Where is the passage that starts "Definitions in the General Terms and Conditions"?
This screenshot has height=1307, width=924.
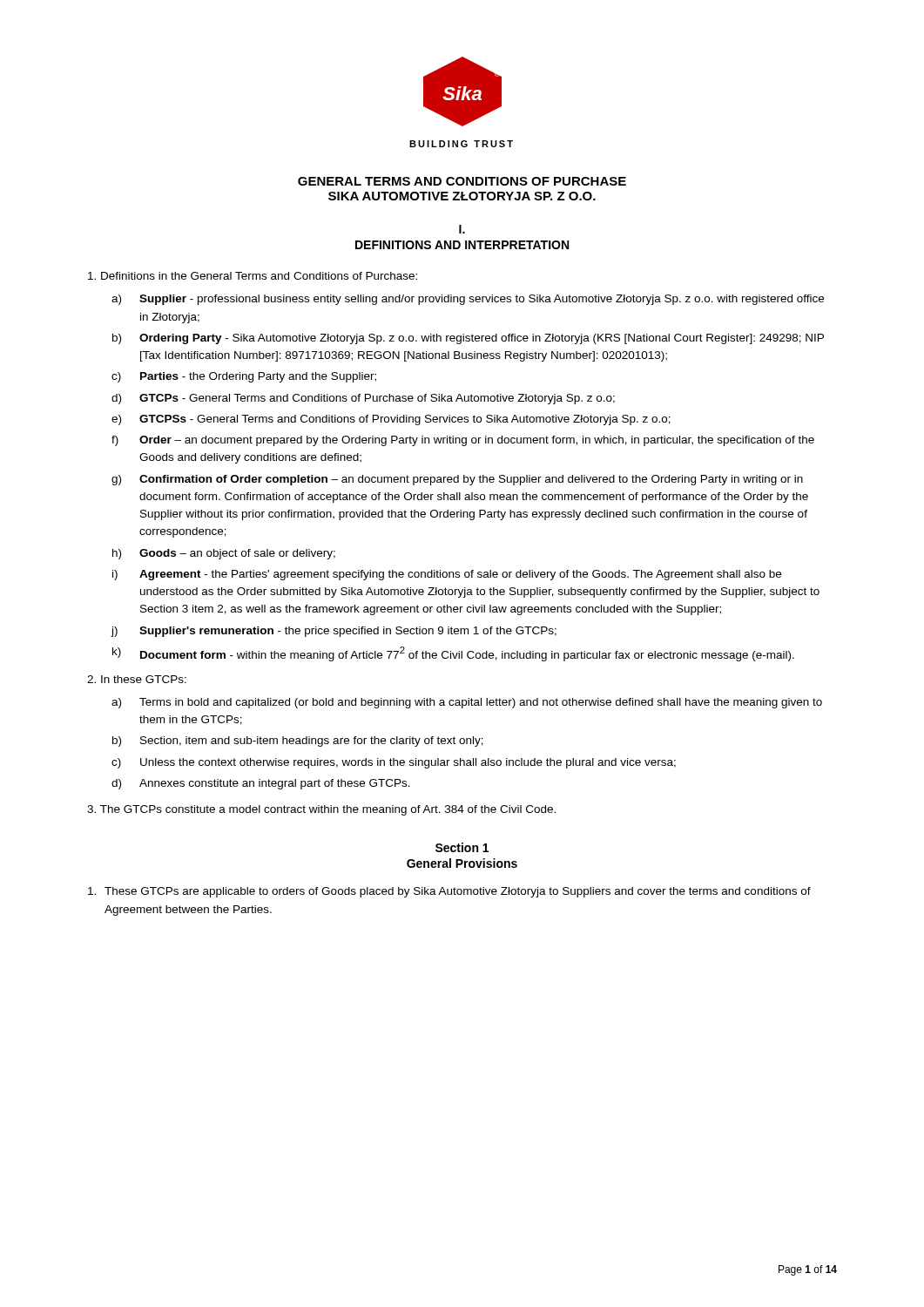click(x=253, y=276)
